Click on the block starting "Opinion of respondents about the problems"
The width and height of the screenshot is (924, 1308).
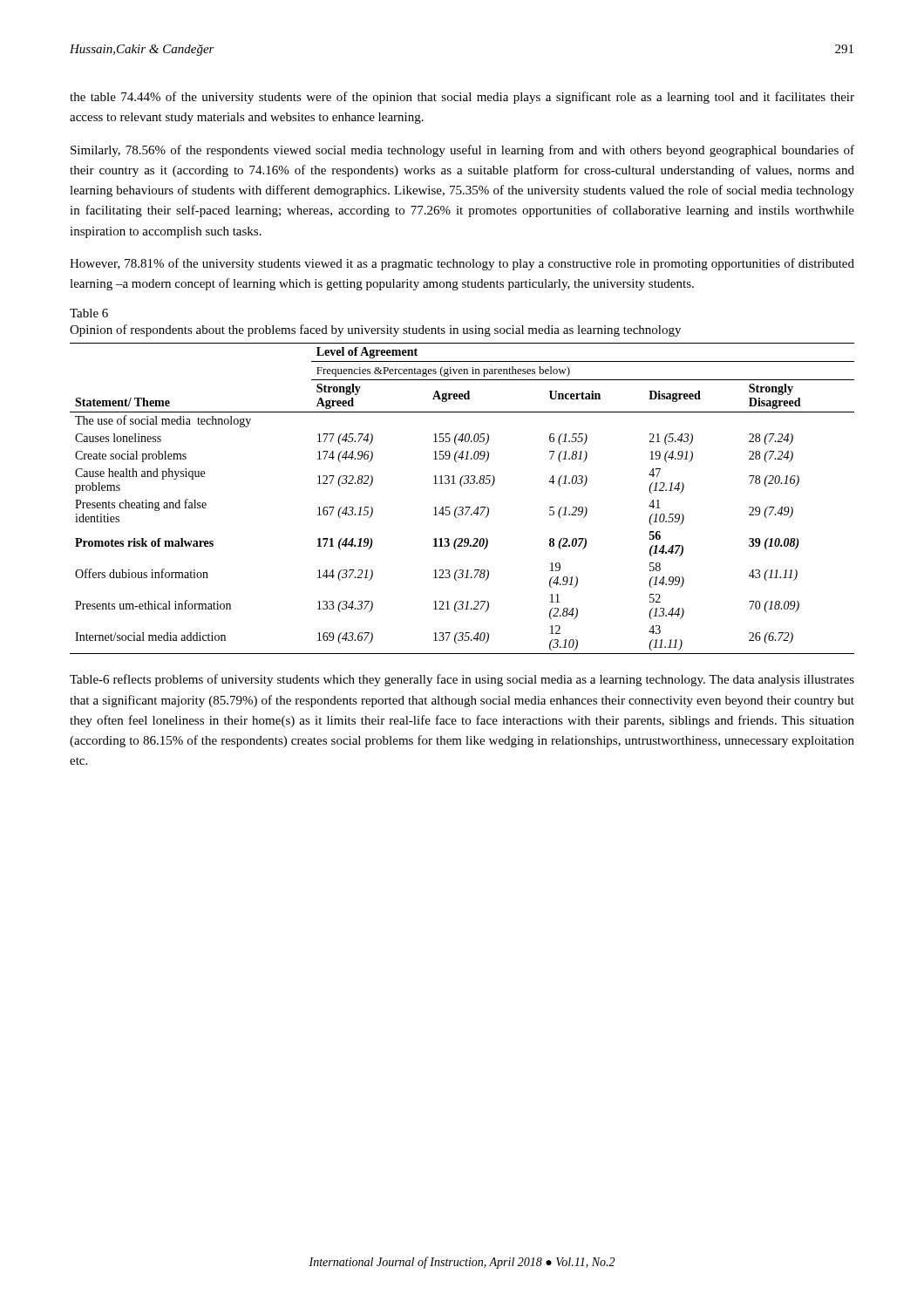coord(376,330)
